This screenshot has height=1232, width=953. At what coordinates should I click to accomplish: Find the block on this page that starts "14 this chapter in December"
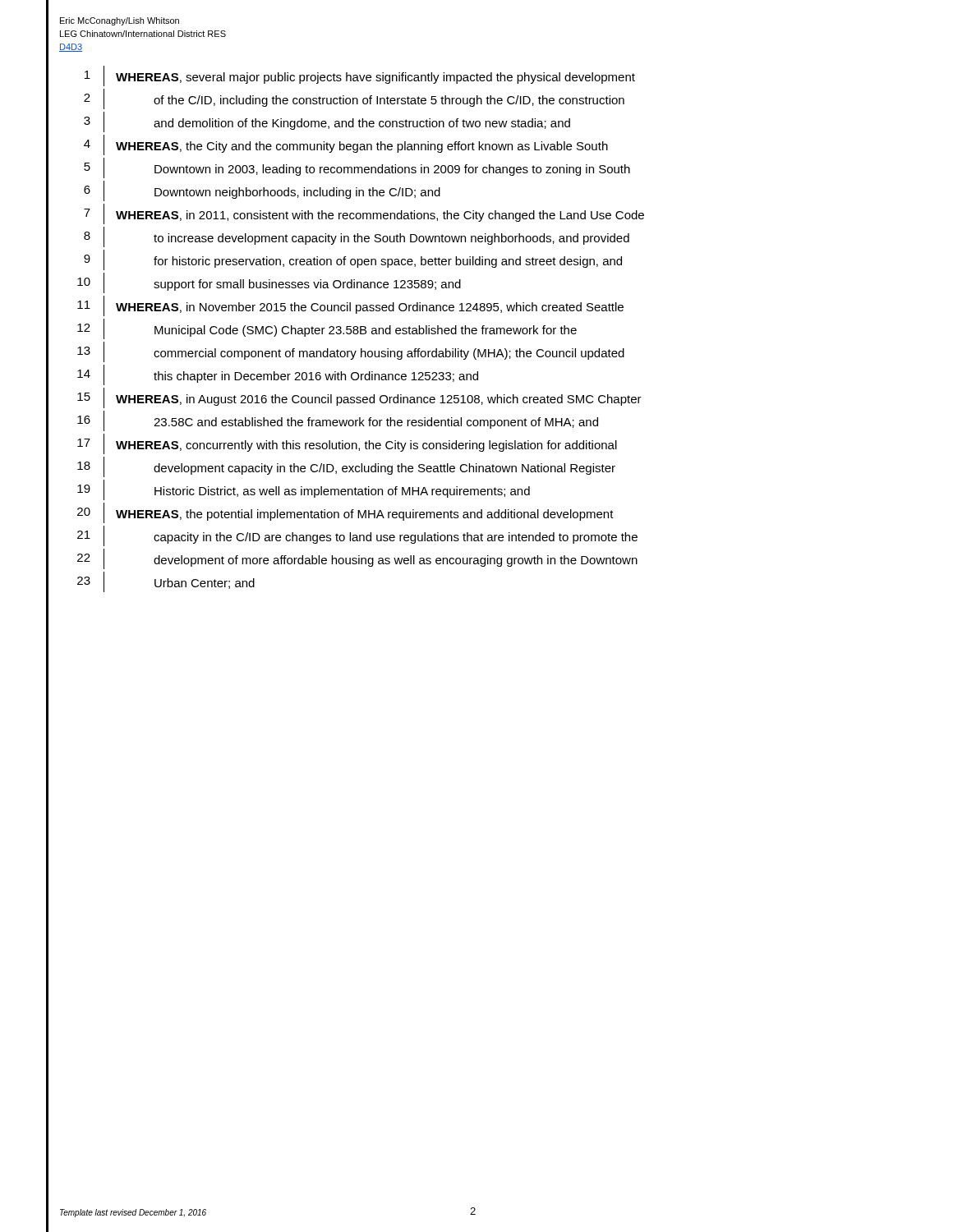coord(481,375)
